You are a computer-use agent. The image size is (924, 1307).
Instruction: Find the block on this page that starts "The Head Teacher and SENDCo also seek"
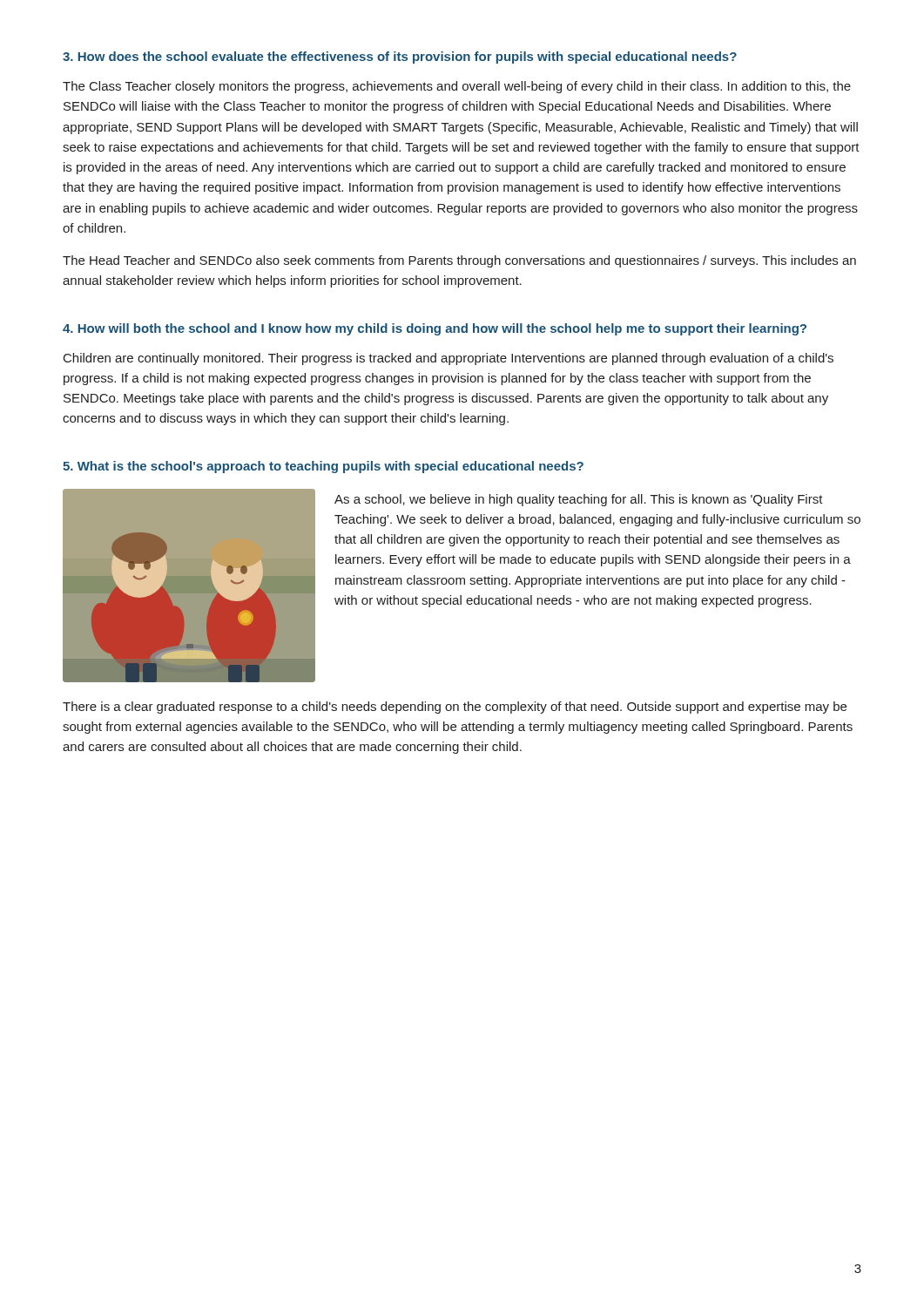click(x=460, y=270)
